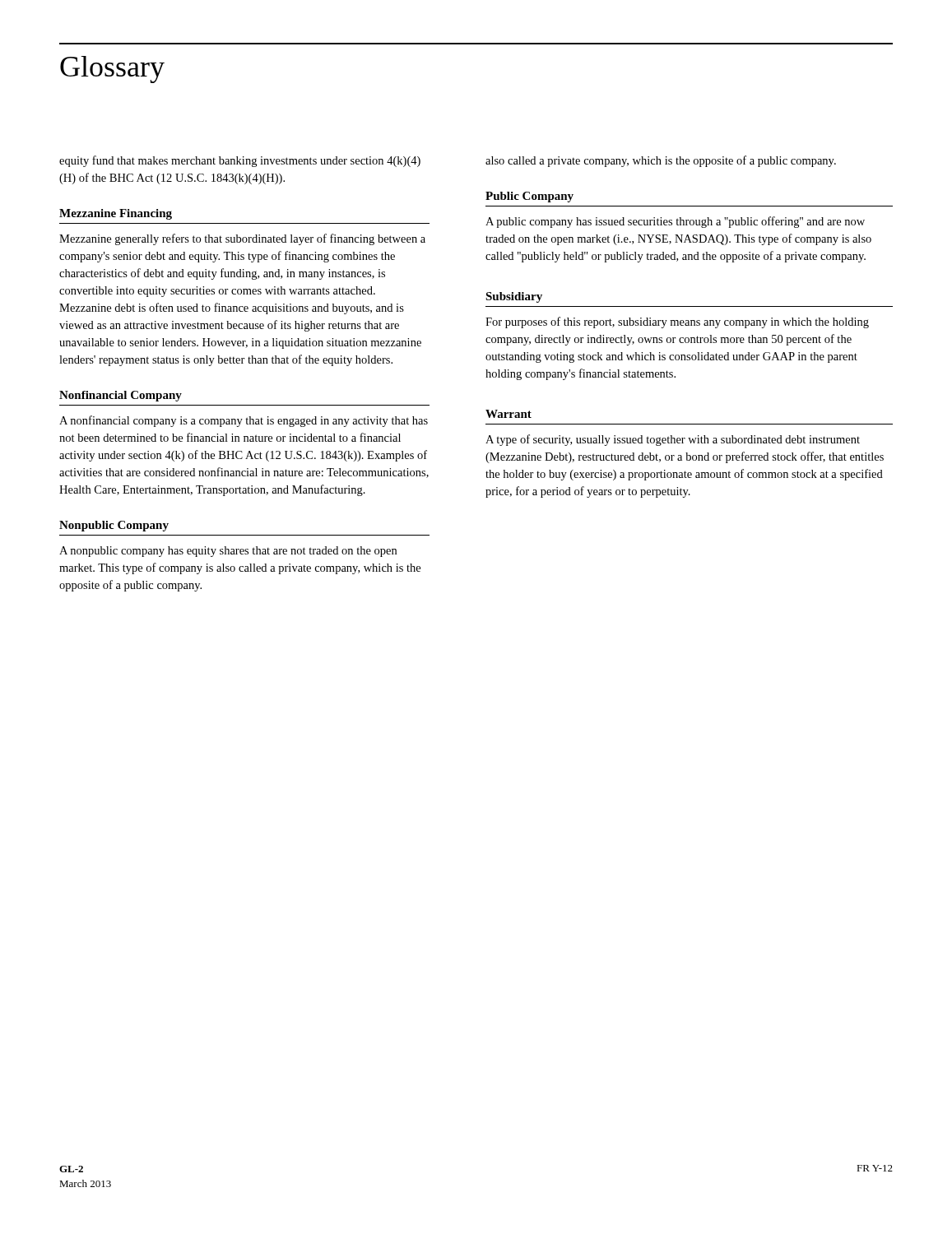Viewport: 952px width, 1234px height.
Task: Locate the block of text that opens with "A nonfinancial company is"
Action: (x=244, y=455)
